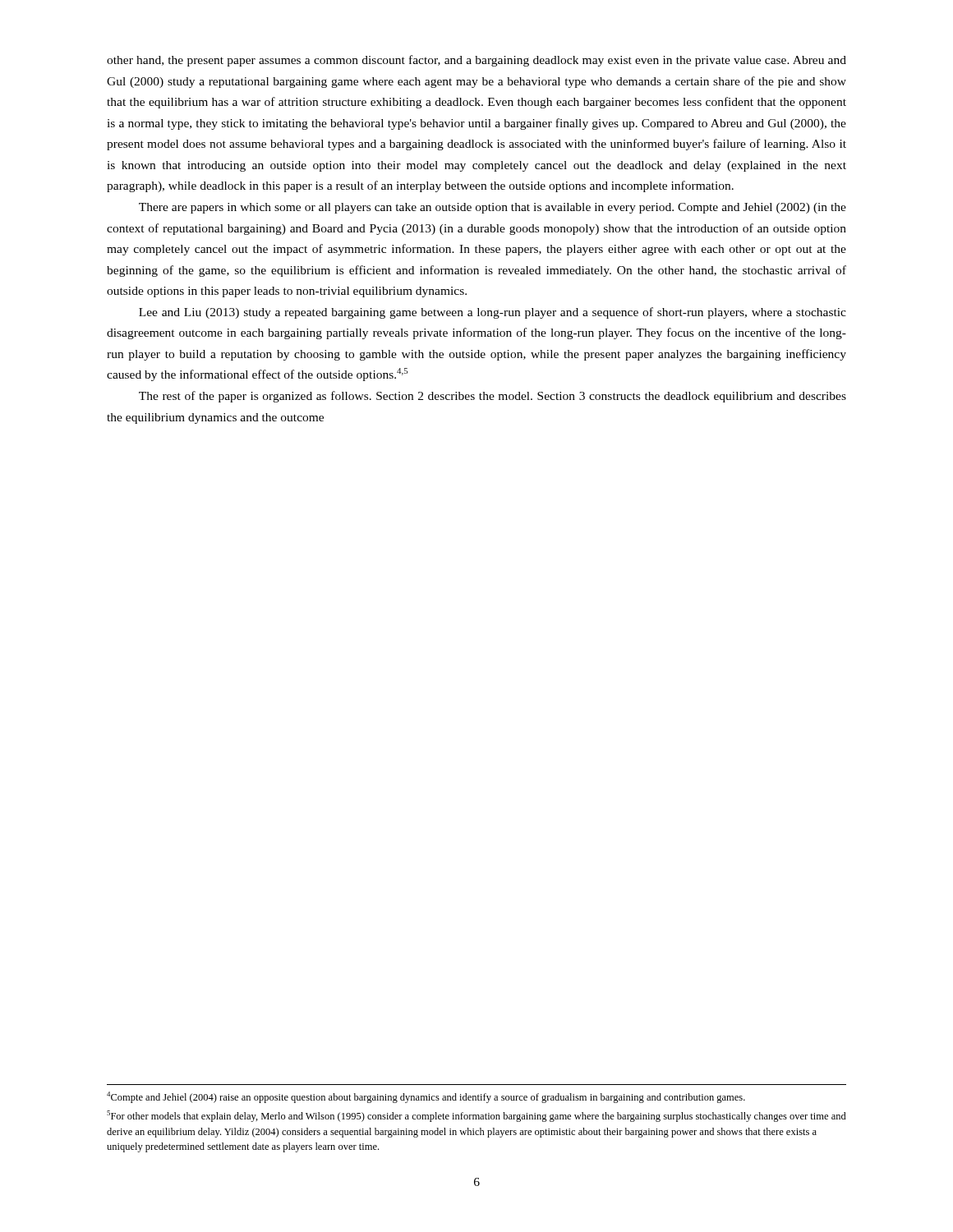Screen dimensions: 1232x953
Task: Click on the footnote with the text "5For other models"
Action: click(476, 1132)
